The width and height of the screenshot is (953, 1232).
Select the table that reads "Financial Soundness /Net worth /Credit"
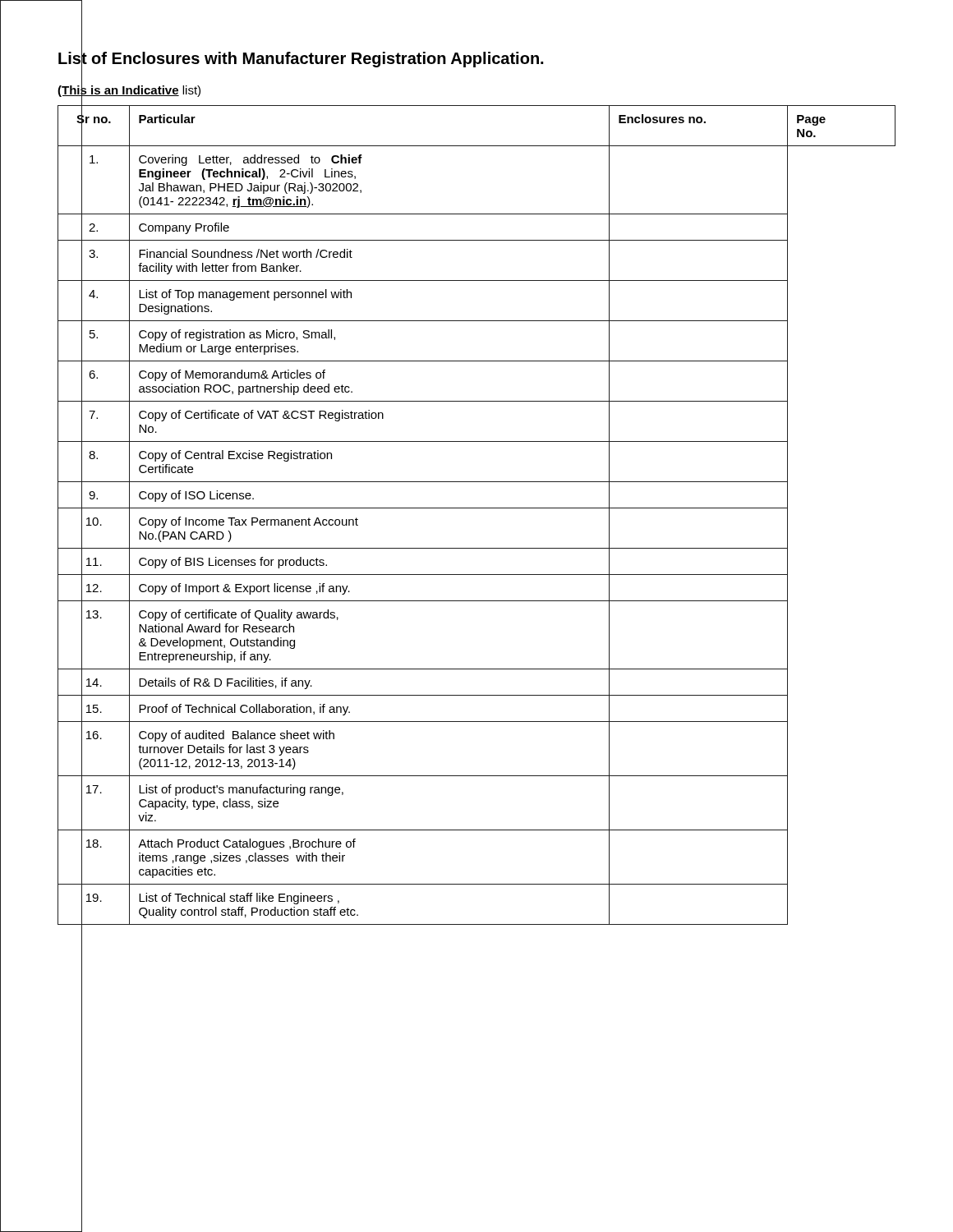coord(476,515)
